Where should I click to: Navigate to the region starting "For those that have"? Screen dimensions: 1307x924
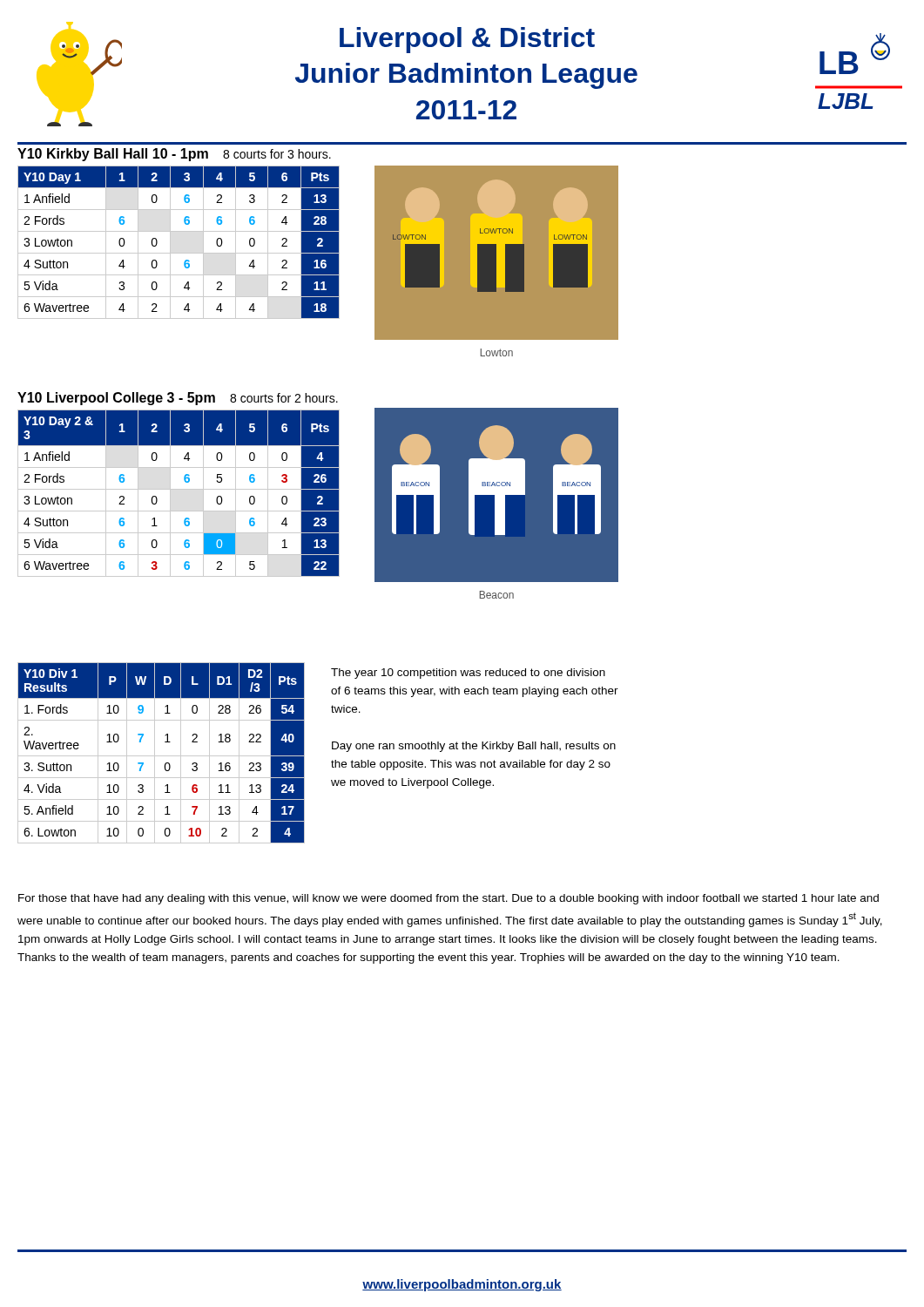point(450,928)
